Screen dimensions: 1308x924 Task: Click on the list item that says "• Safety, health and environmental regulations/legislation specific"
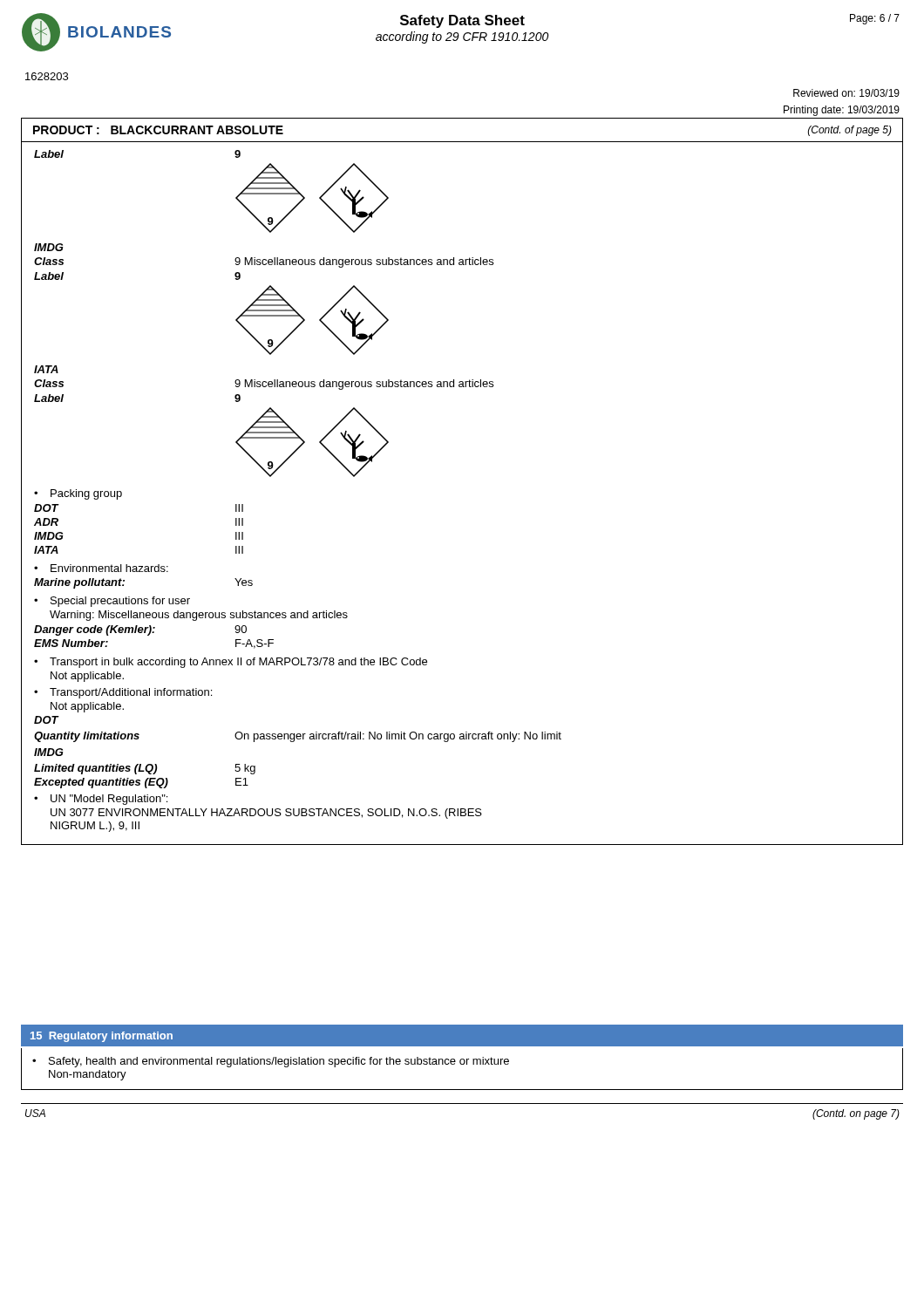[271, 1067]
